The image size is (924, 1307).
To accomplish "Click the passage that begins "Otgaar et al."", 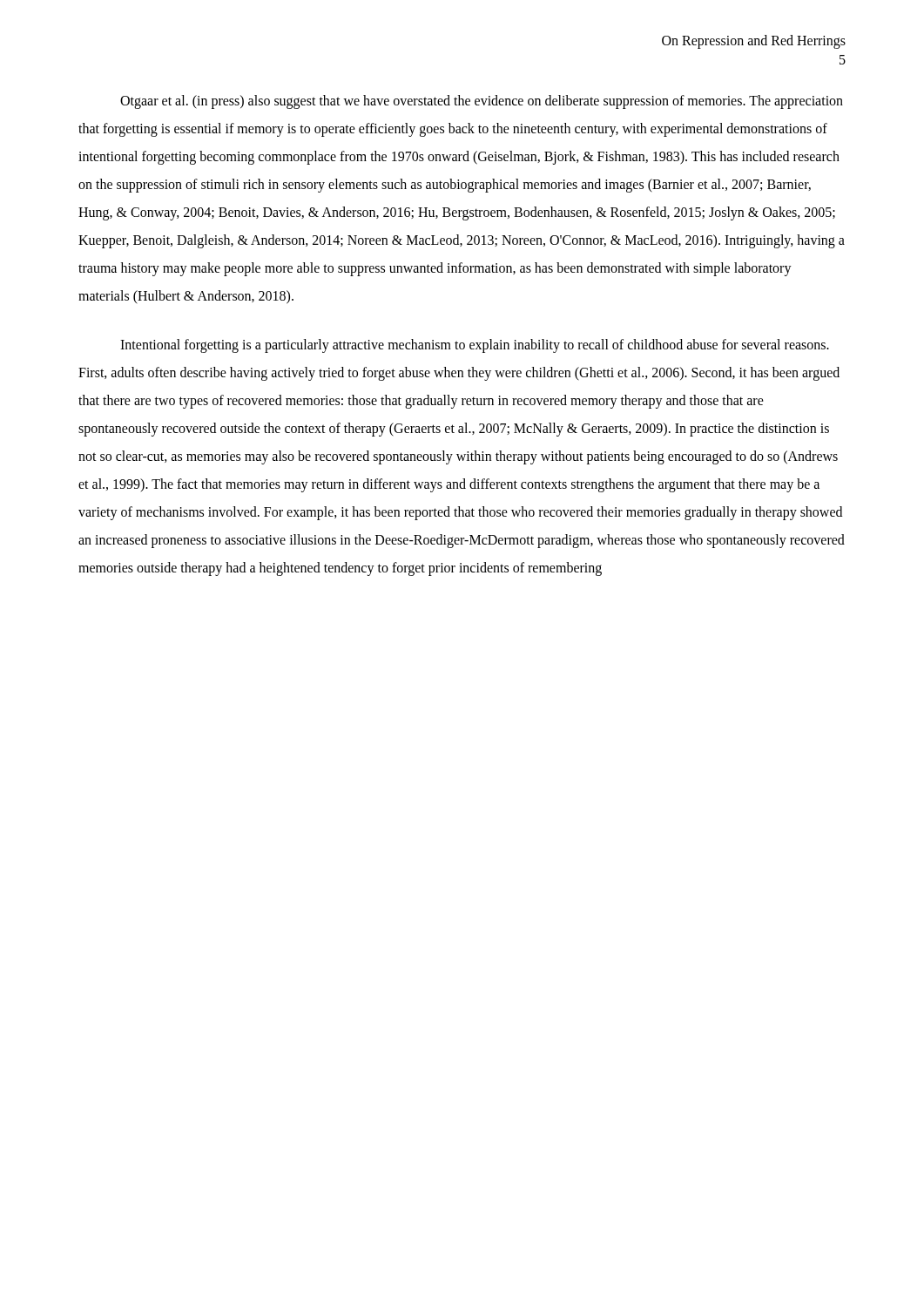I will (x=462, y=198).
